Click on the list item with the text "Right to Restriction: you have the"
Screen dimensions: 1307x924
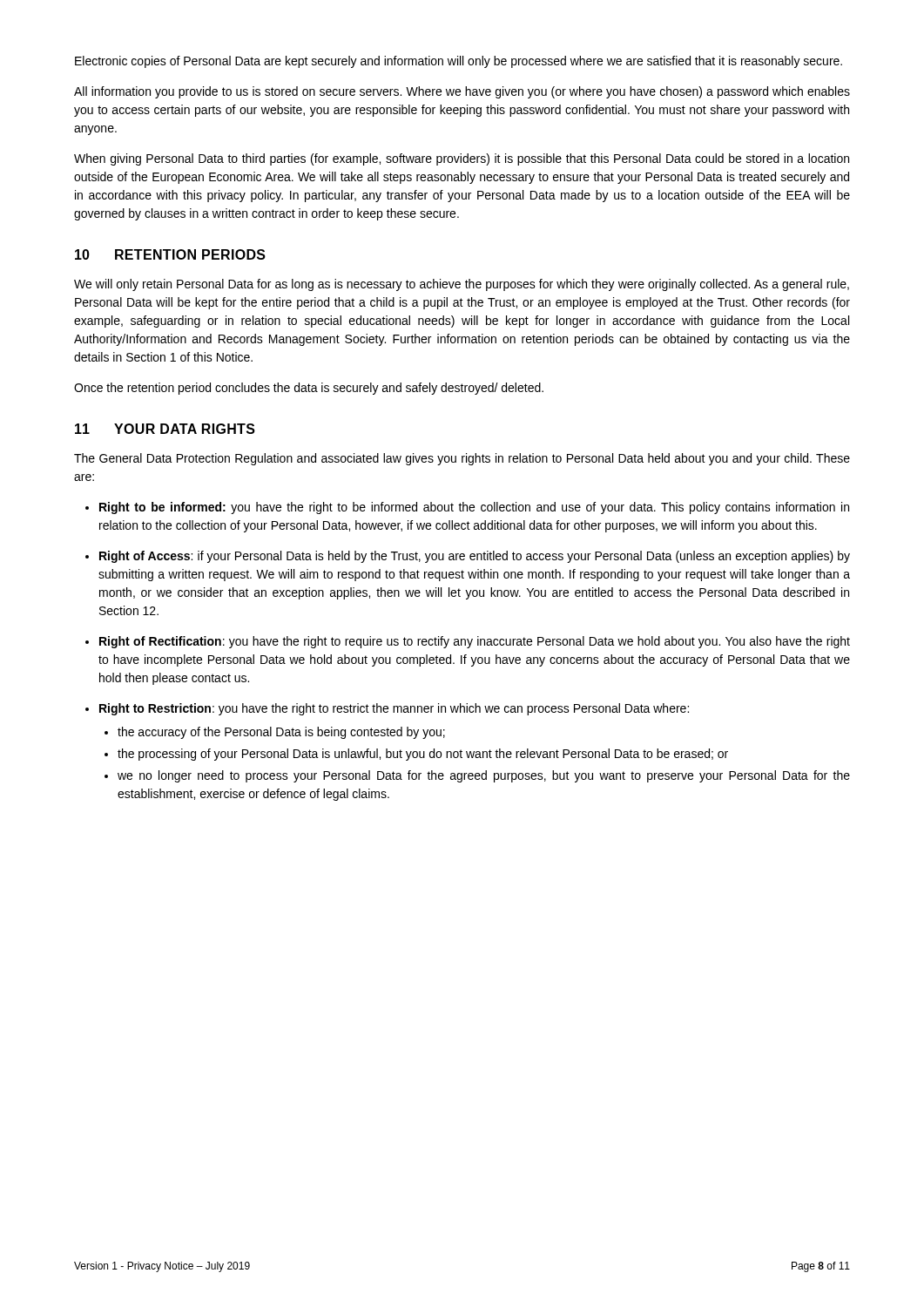tap(474, 752)
